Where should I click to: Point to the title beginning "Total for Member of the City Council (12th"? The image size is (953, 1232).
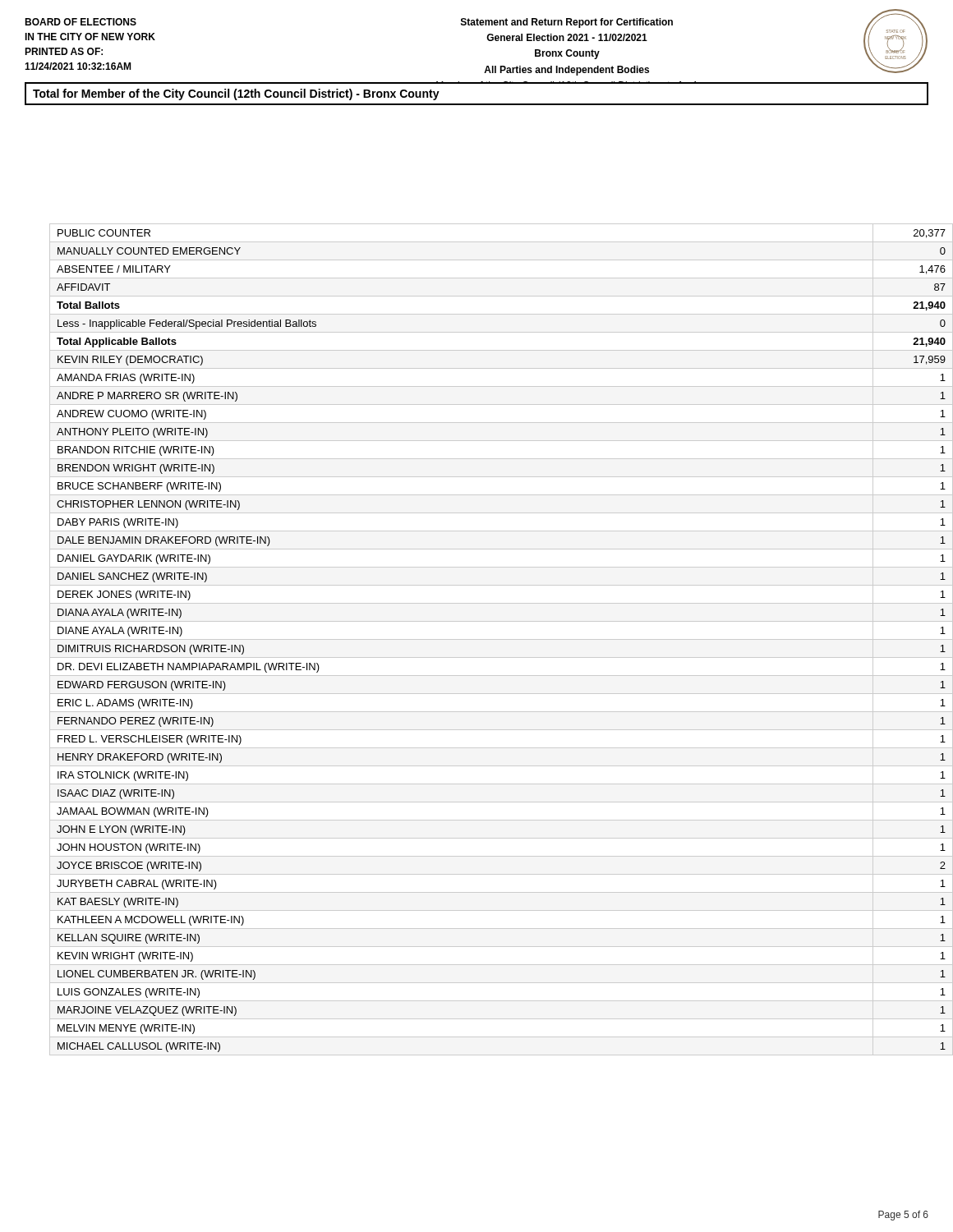click(x=236, y=94)
